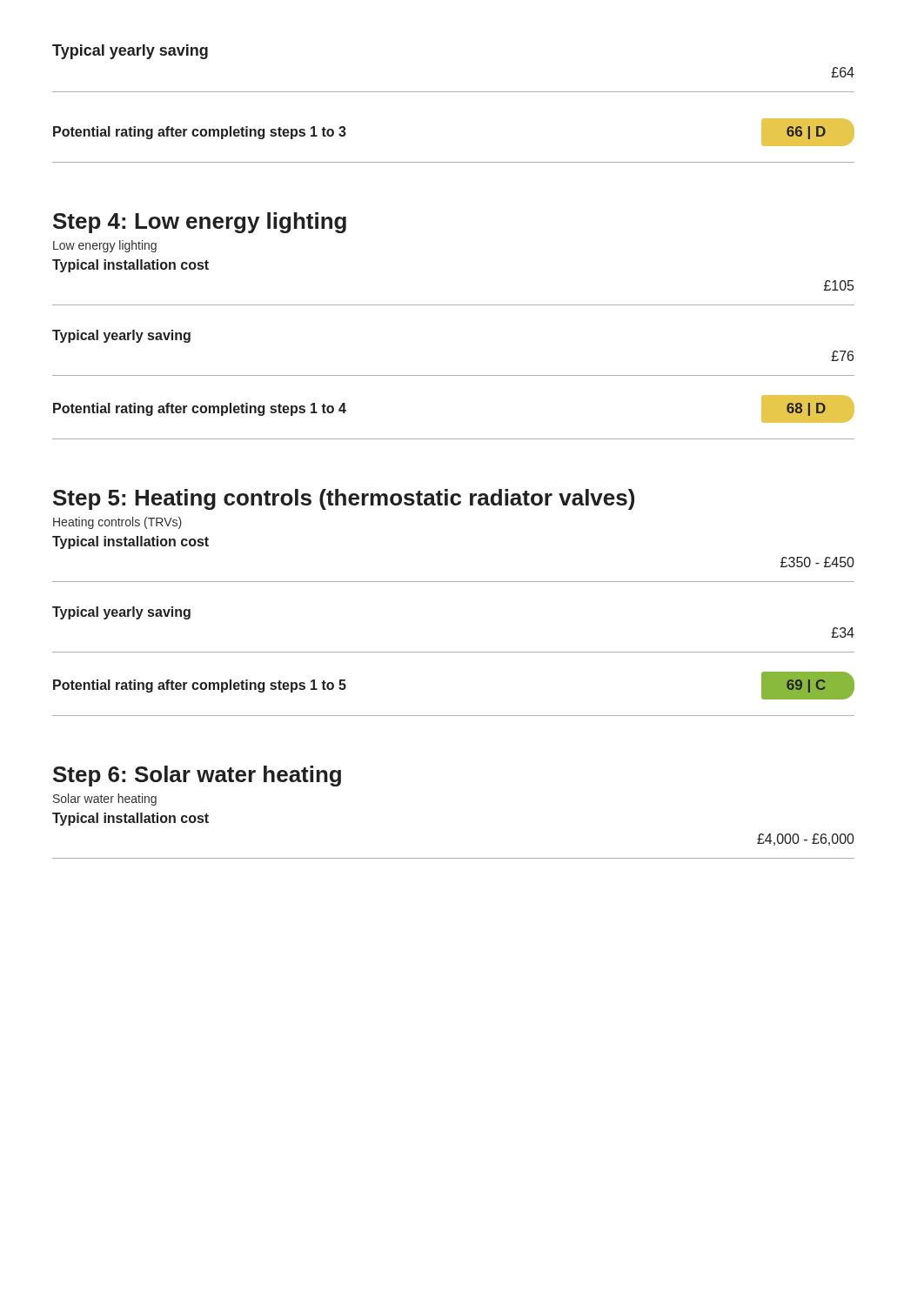The width and height of the screenshot is (924, 1305).
Task: Select the text that says "Solar water heating"
Action: coord(105,799)
